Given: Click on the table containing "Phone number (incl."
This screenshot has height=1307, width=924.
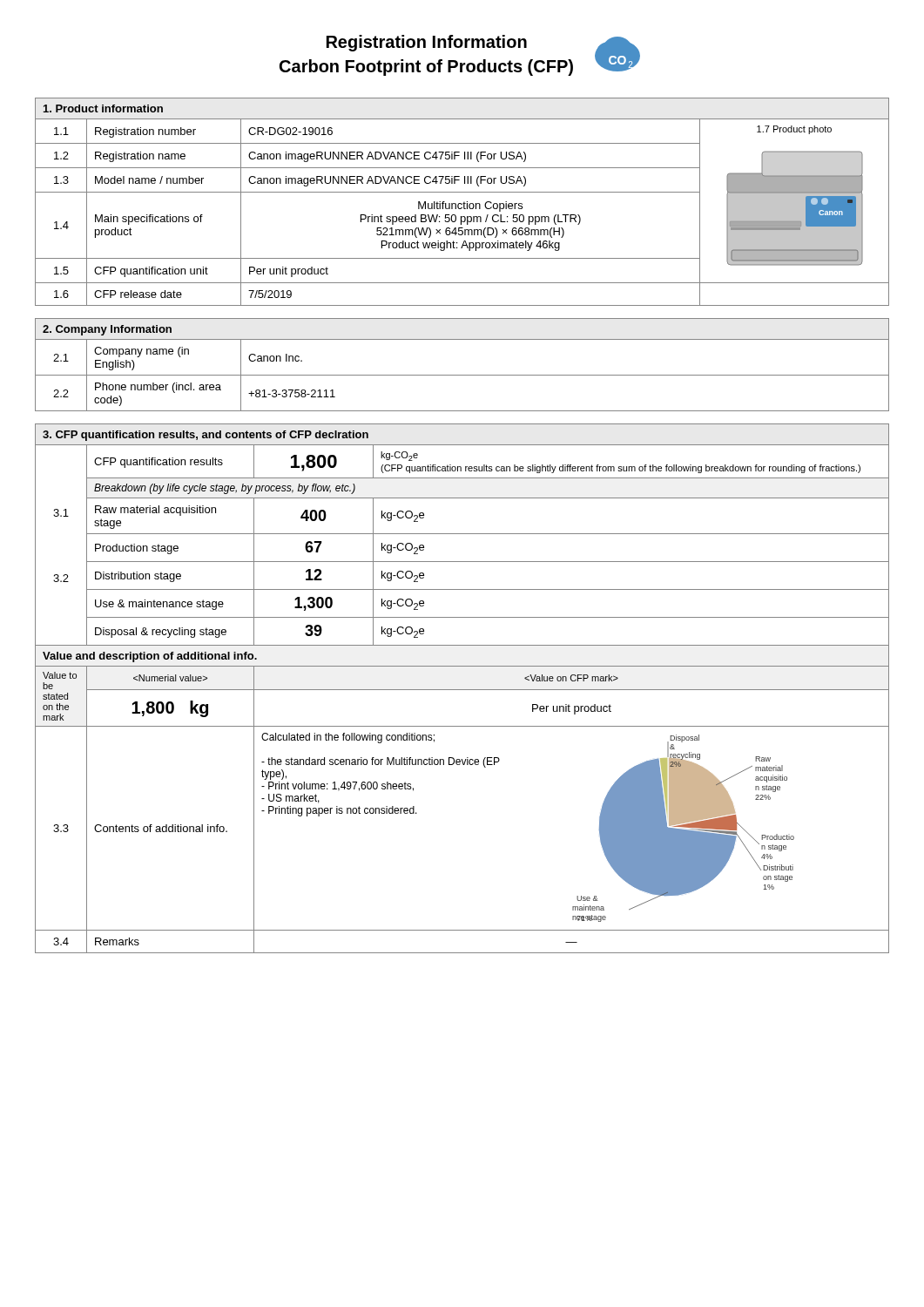Looking at the screenshot, I should [462, 365].
